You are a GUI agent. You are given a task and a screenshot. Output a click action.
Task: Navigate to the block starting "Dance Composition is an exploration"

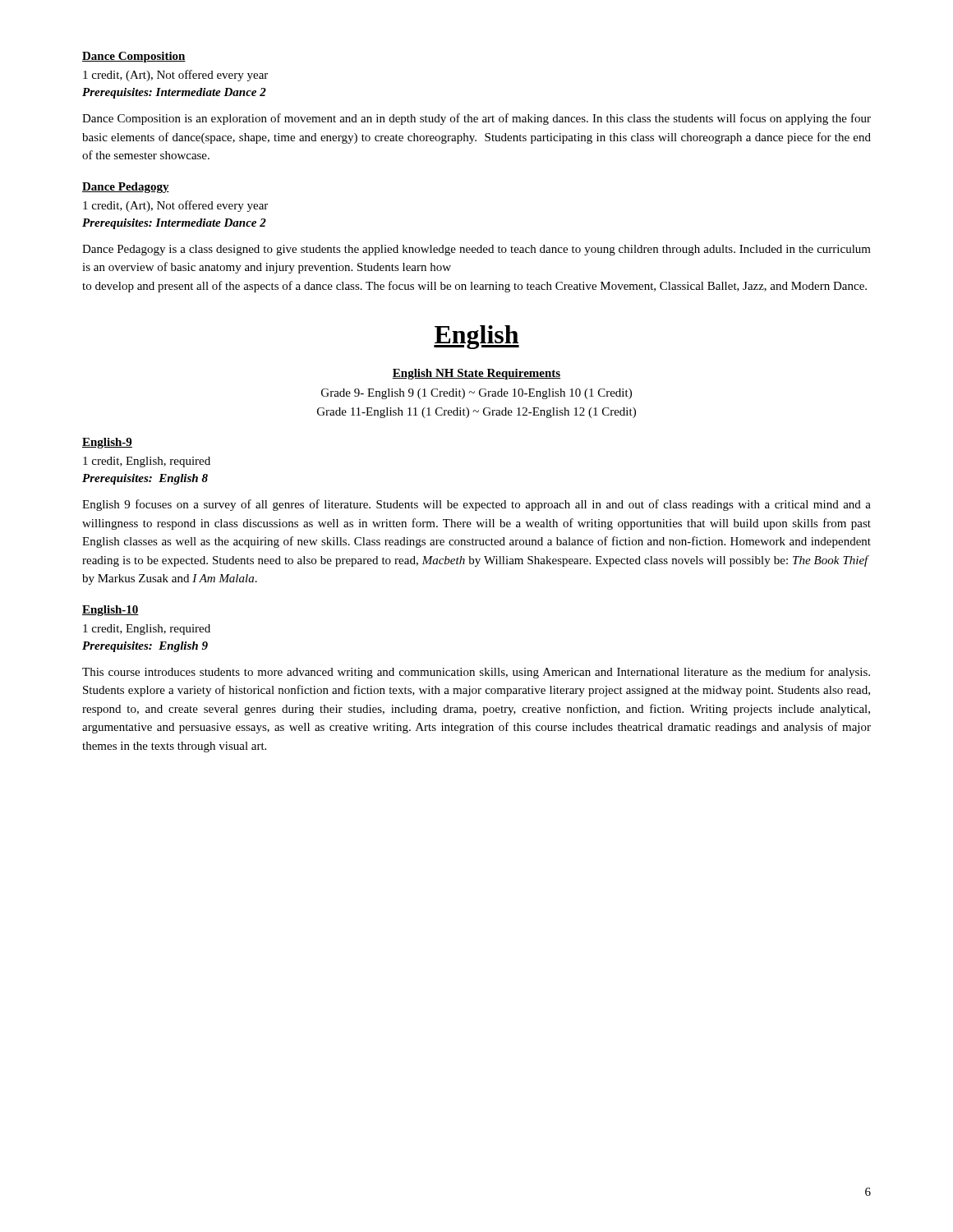point(476,137)
